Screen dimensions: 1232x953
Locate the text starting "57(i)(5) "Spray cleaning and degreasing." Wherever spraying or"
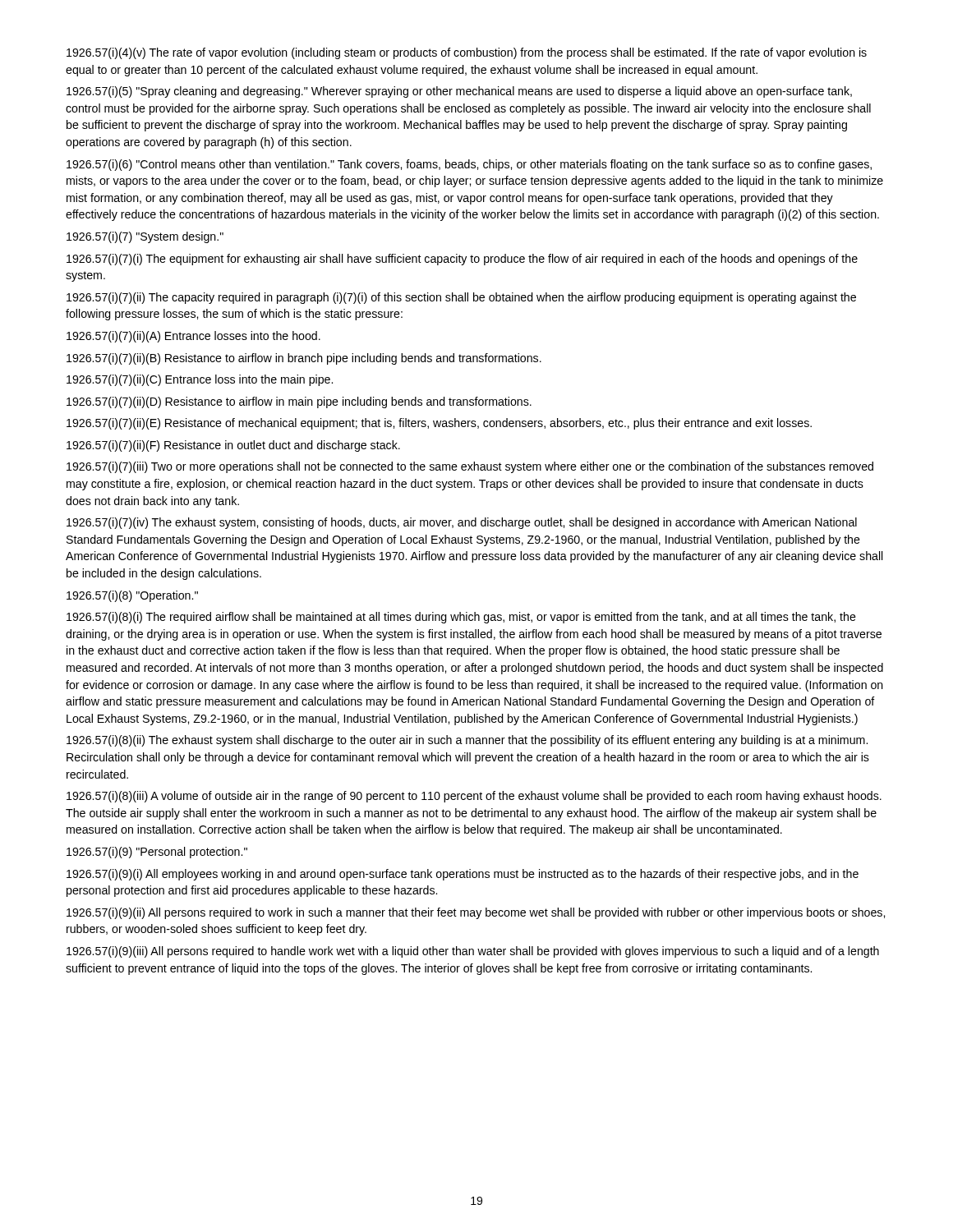476,117
